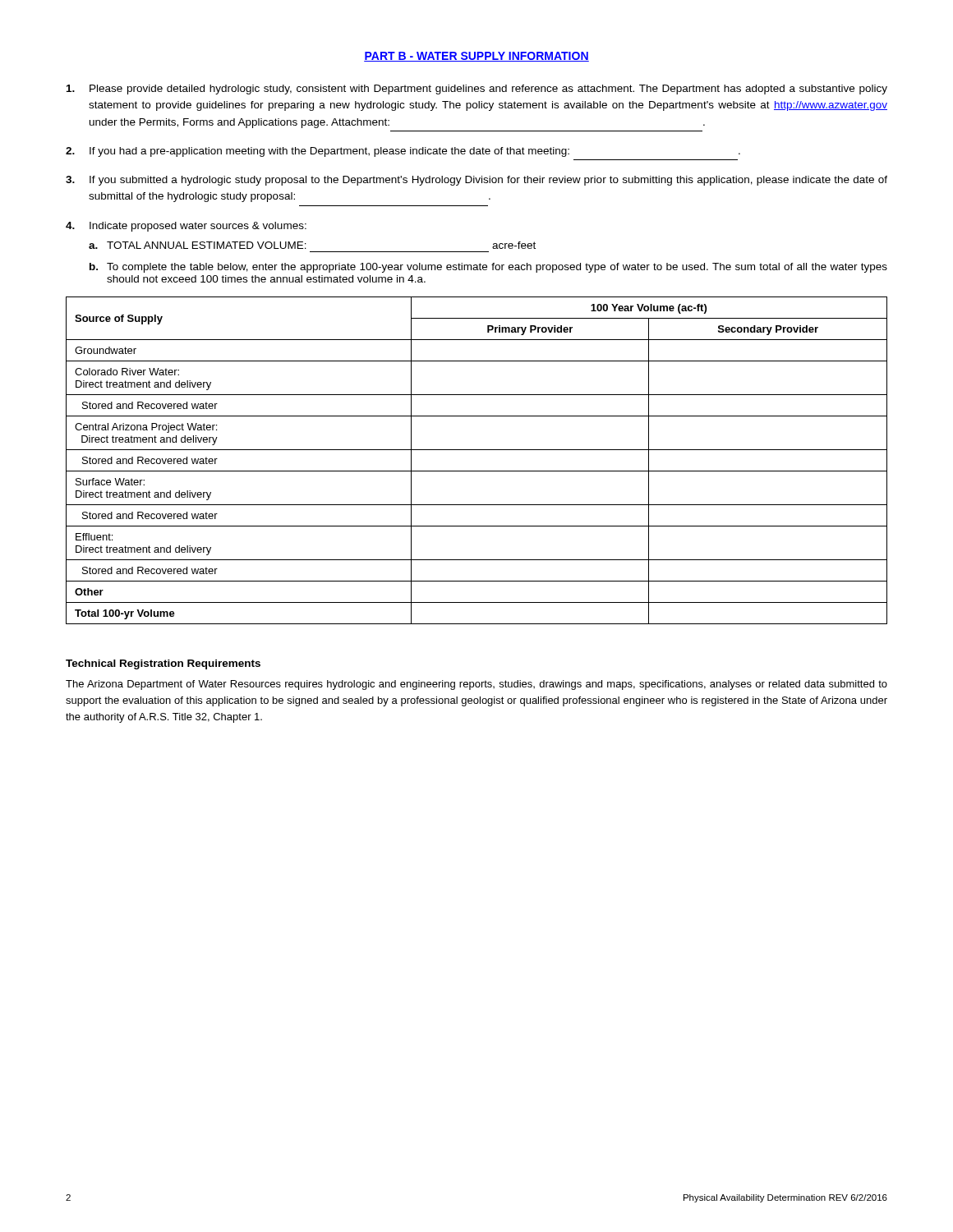
Task: Find the text starting "4. Indicate proposed water sources"
Action: pos(186,227)
